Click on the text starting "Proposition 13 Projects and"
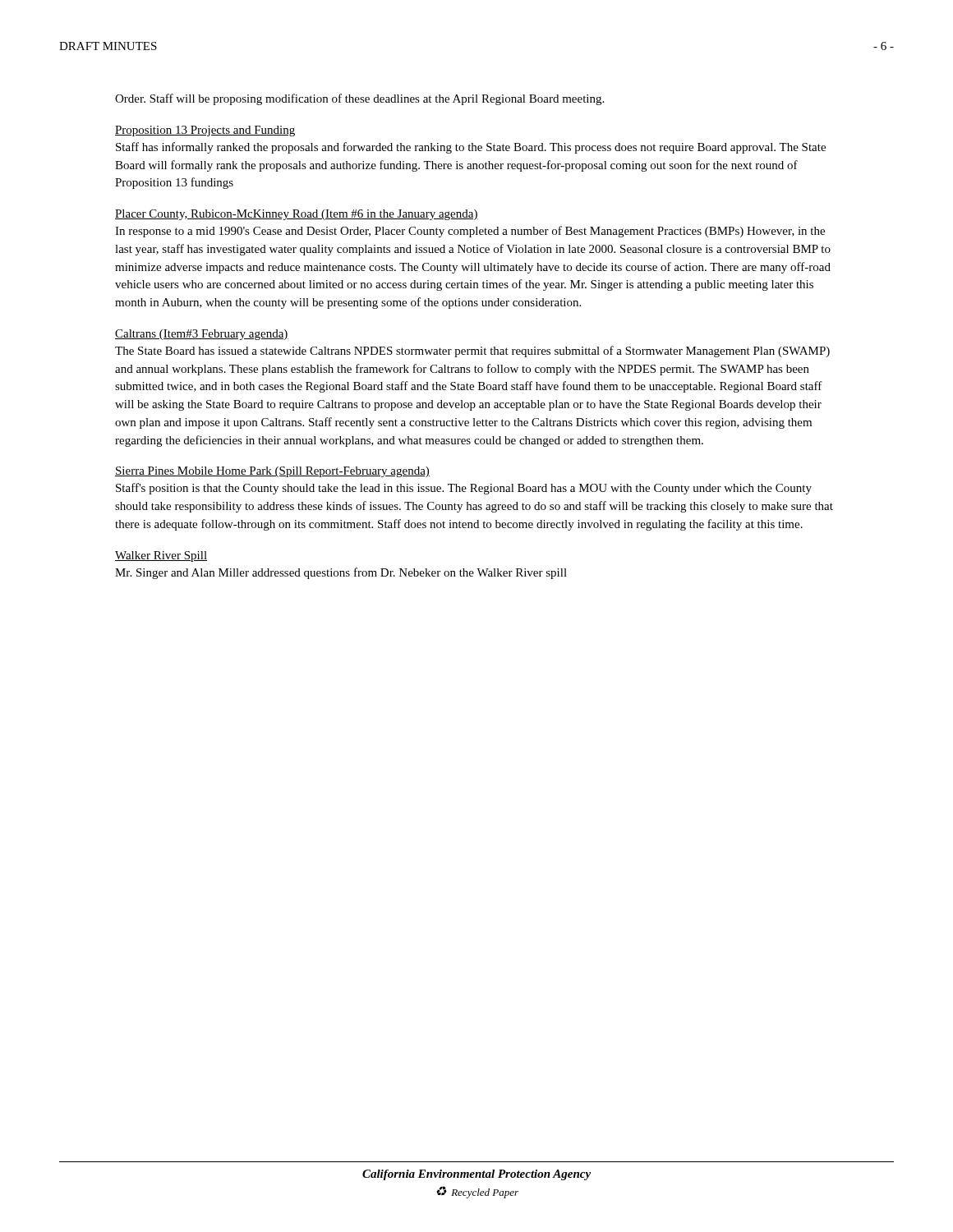 (205, 130)
